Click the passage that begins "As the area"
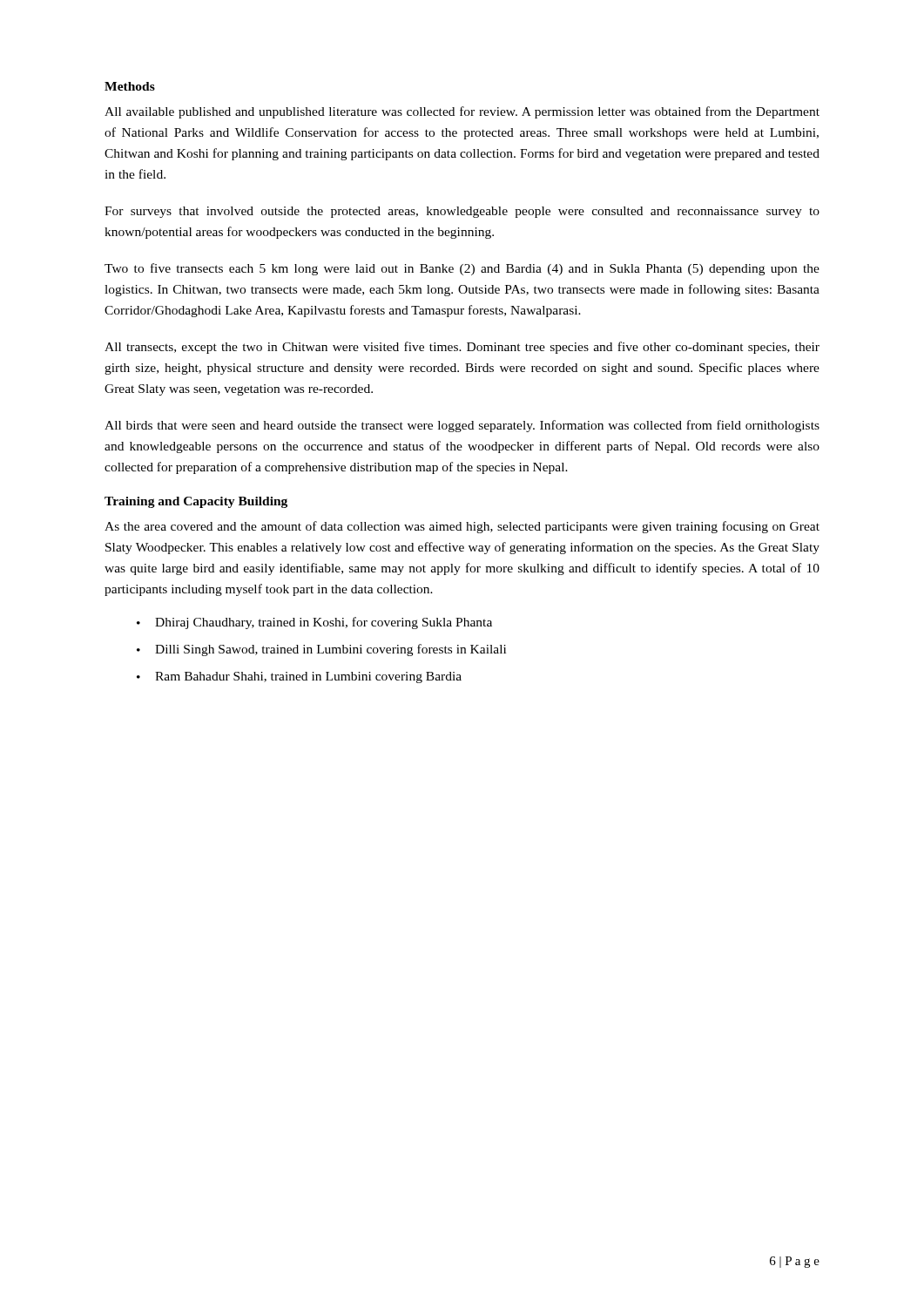 point(462,557)
